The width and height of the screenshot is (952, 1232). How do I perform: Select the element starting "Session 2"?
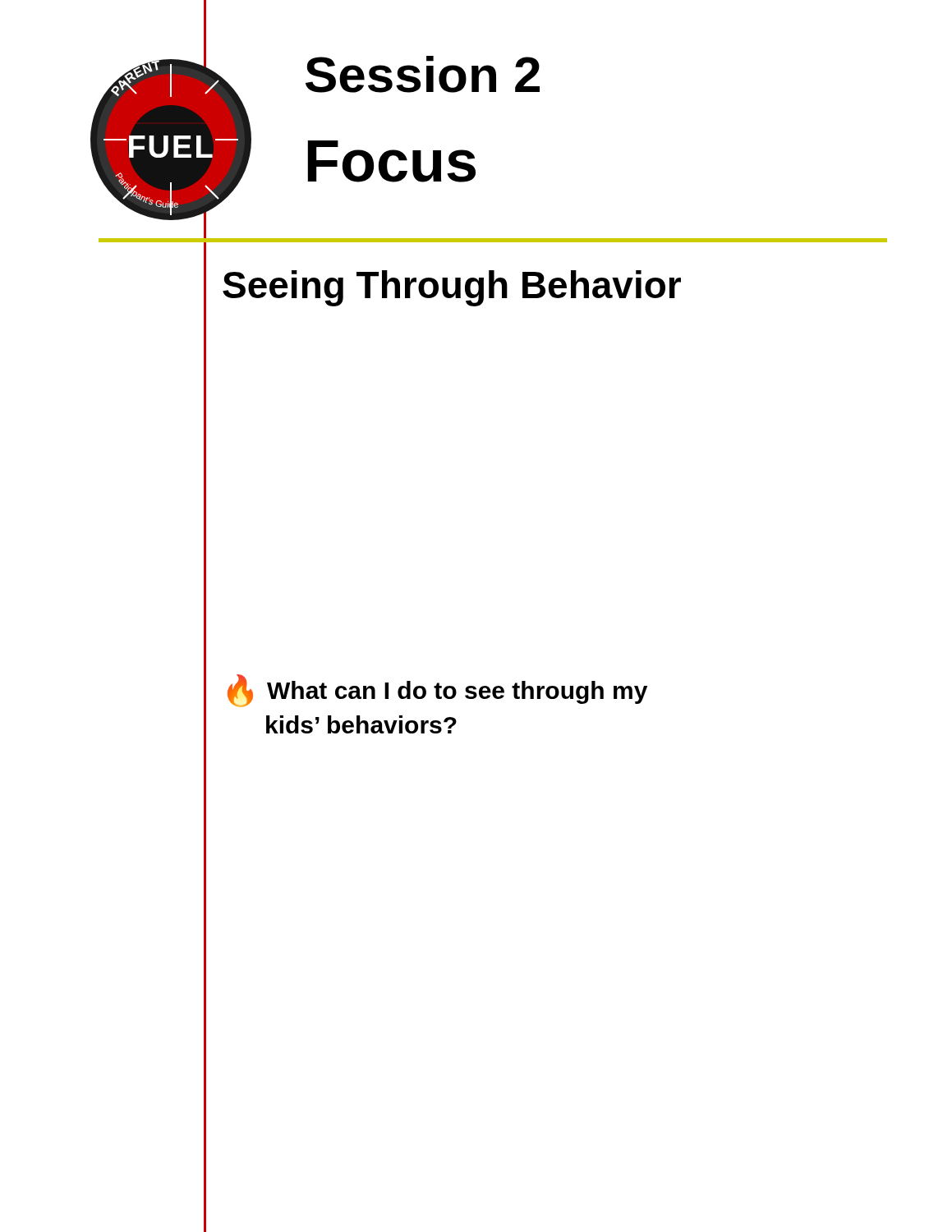click(x=423, y=74)
